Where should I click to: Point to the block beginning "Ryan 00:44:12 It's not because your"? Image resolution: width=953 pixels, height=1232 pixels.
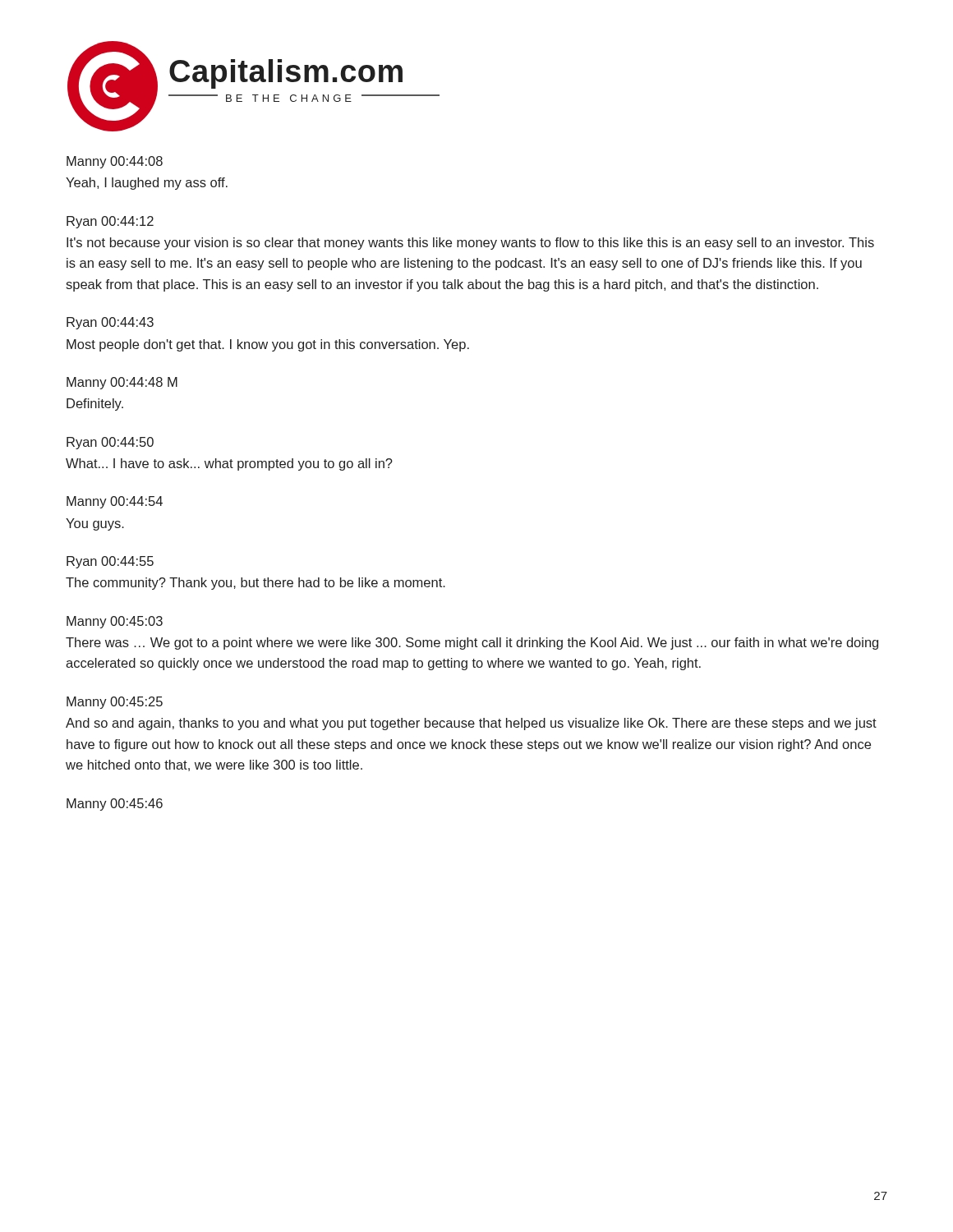pyautogui.click(x=476, y=253)
